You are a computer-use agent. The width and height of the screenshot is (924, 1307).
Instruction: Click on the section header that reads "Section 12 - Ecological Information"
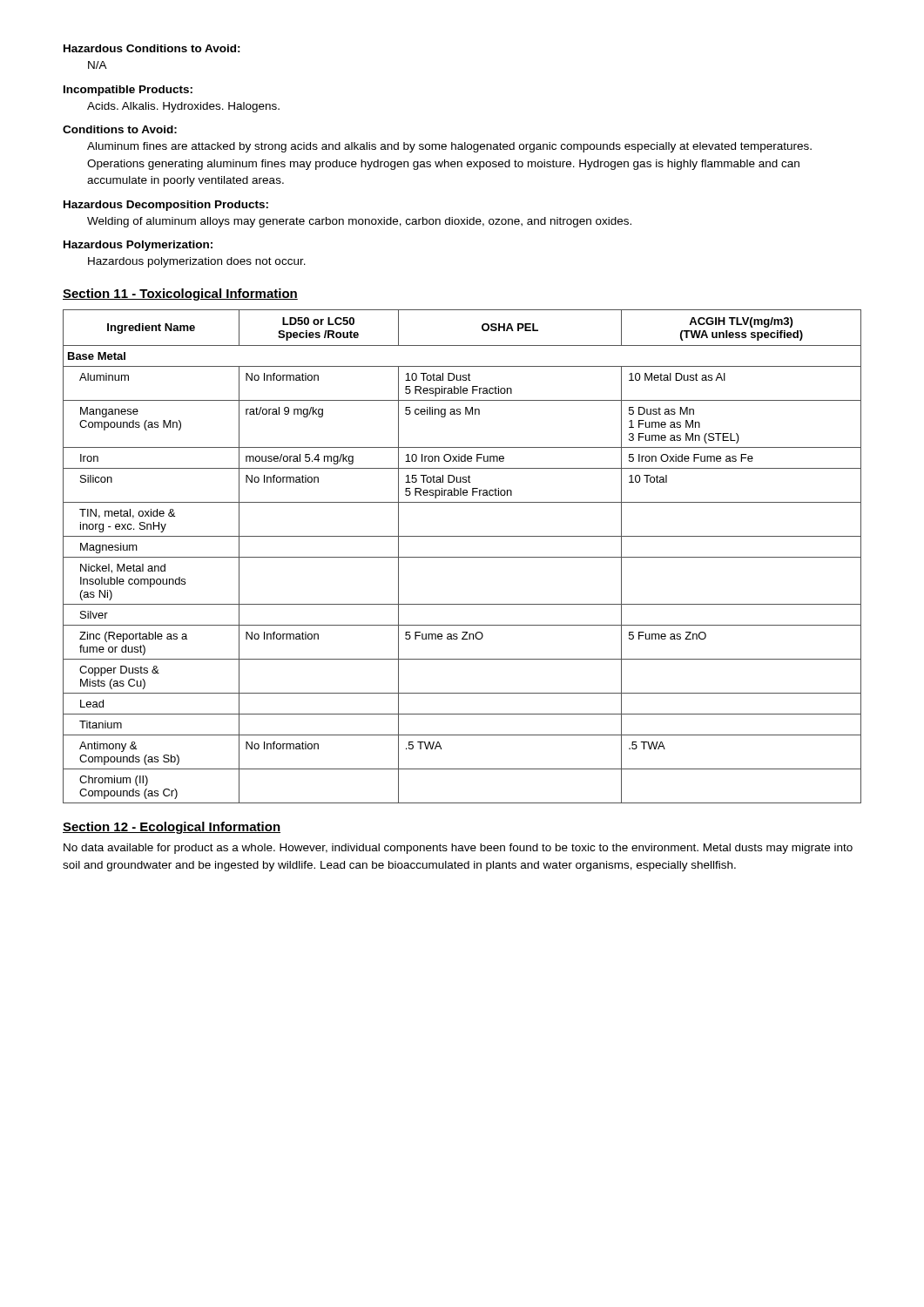coord(172,826)
